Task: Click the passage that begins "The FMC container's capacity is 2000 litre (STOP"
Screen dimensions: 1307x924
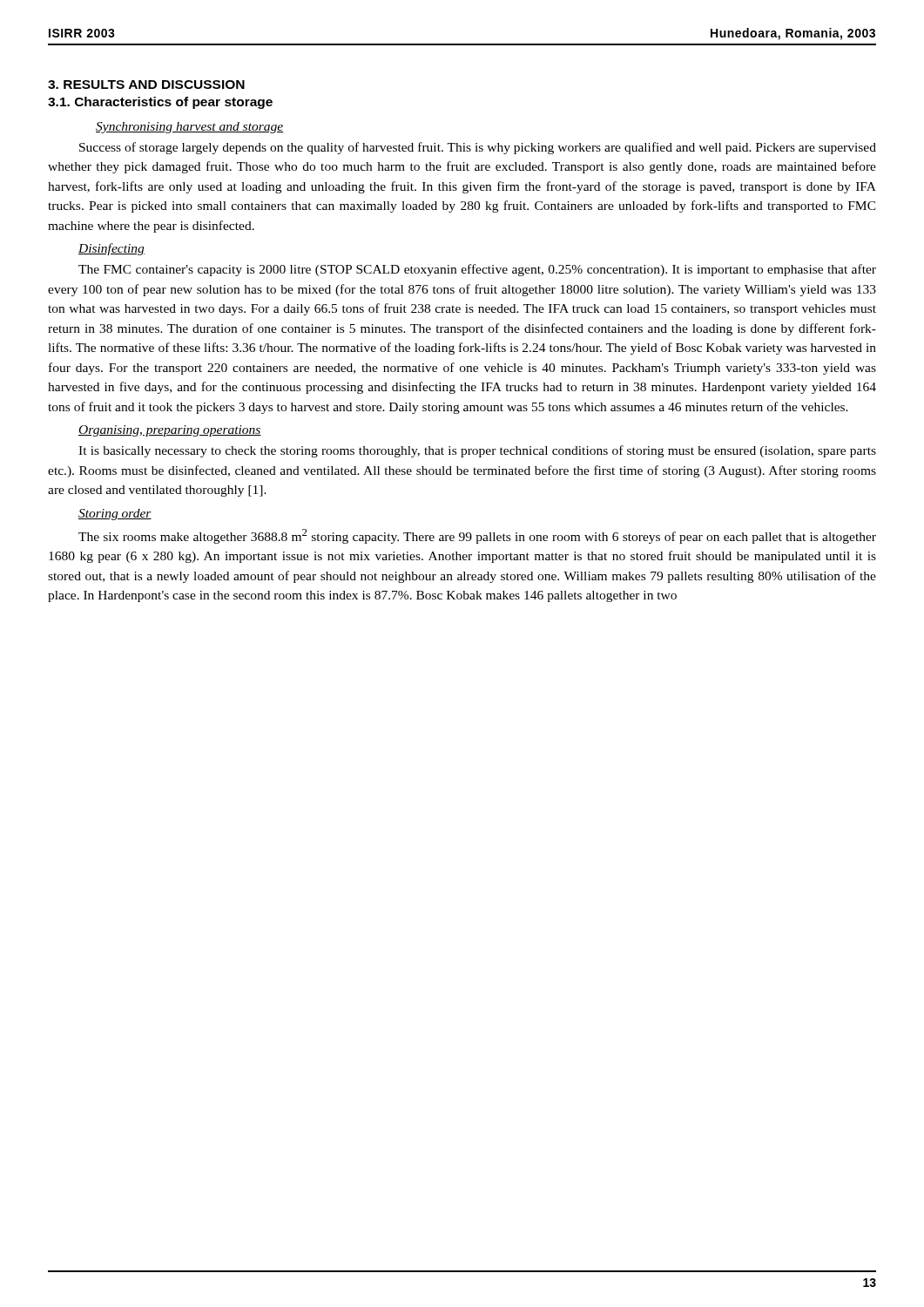Action: (x=462, y=338)
